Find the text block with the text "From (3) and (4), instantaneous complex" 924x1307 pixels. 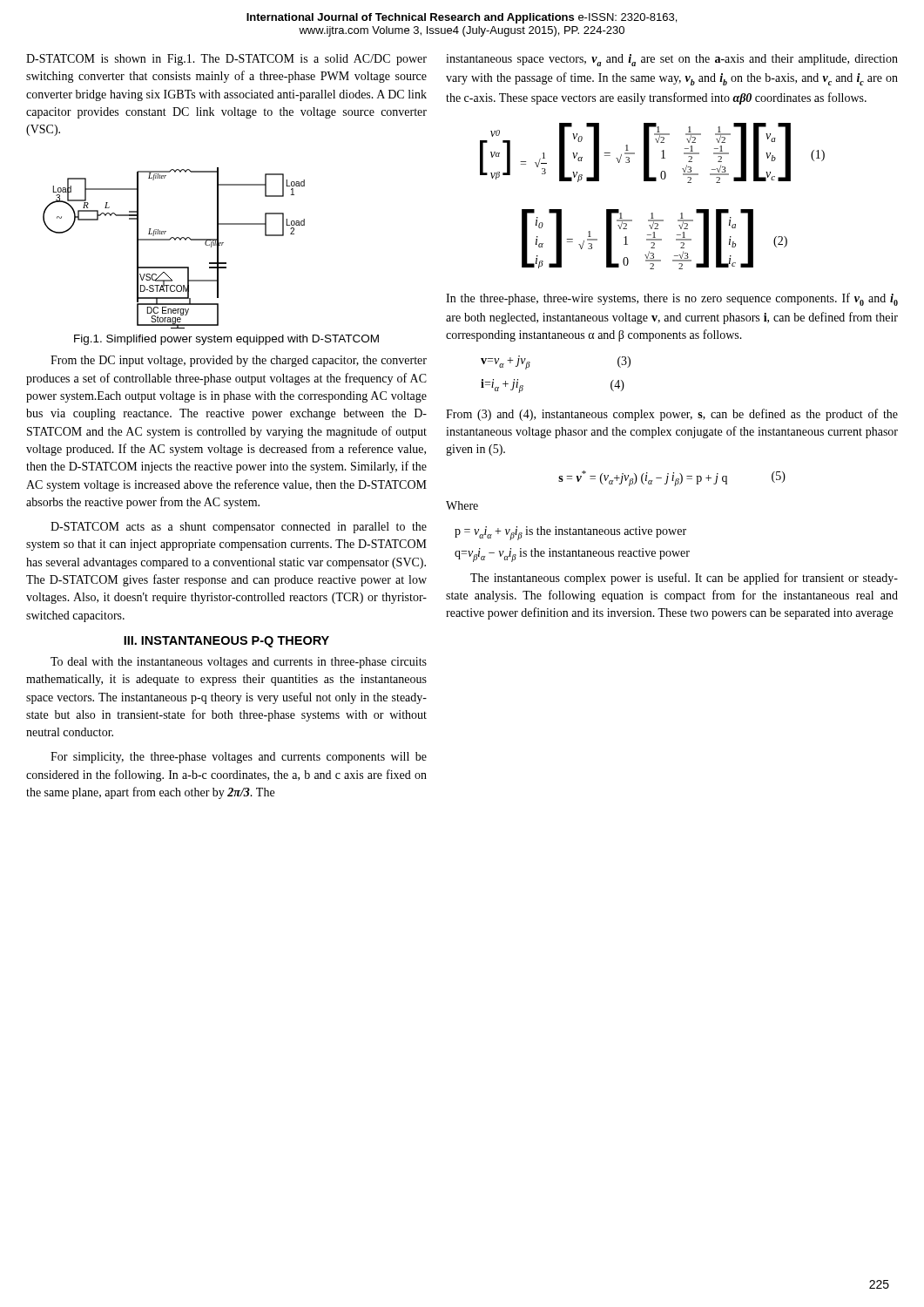tap(672, 432)
